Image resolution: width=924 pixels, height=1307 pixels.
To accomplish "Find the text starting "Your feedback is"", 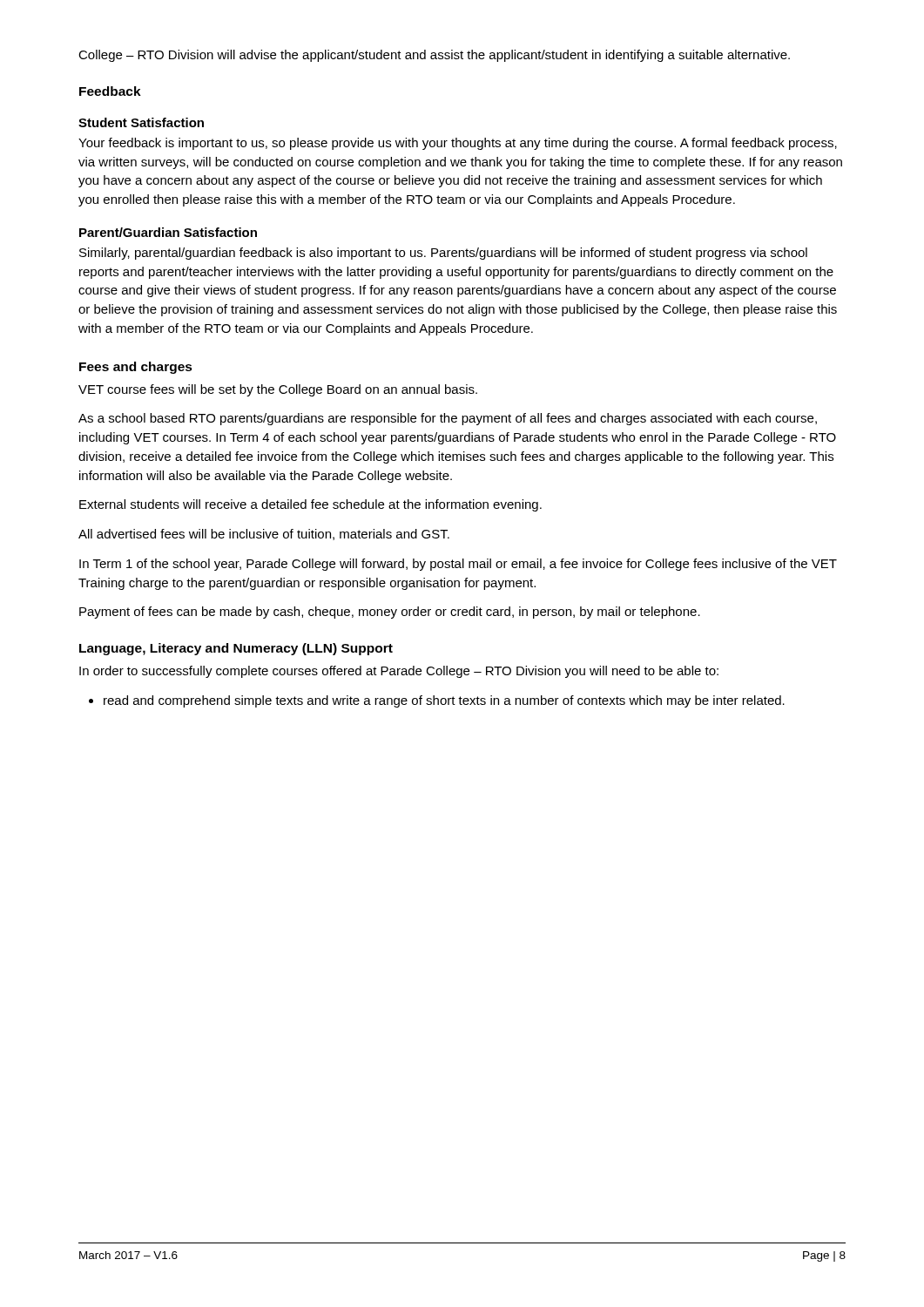I will [x=462, y=171].
